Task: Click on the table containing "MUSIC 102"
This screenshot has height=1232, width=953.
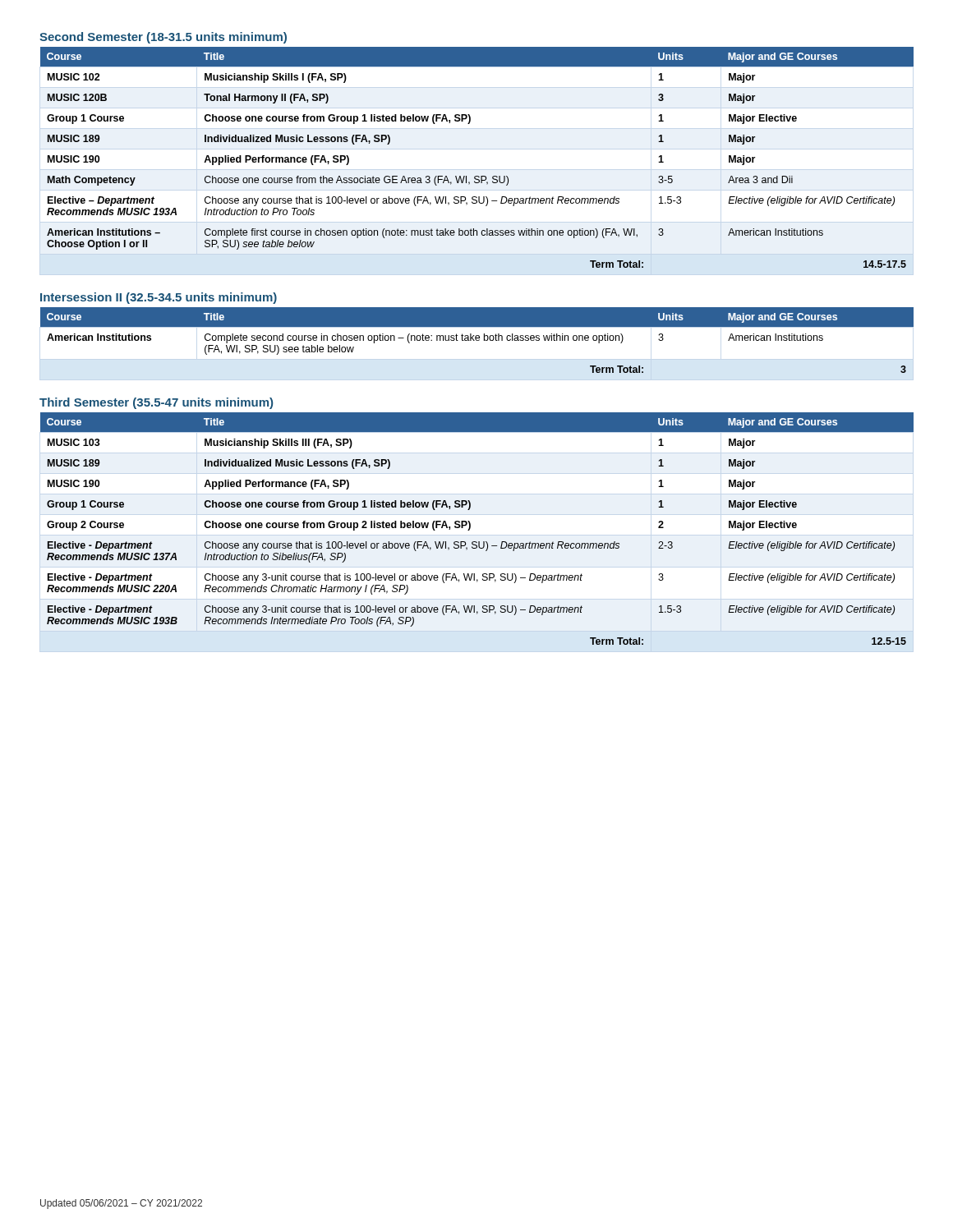Action: 476,161
